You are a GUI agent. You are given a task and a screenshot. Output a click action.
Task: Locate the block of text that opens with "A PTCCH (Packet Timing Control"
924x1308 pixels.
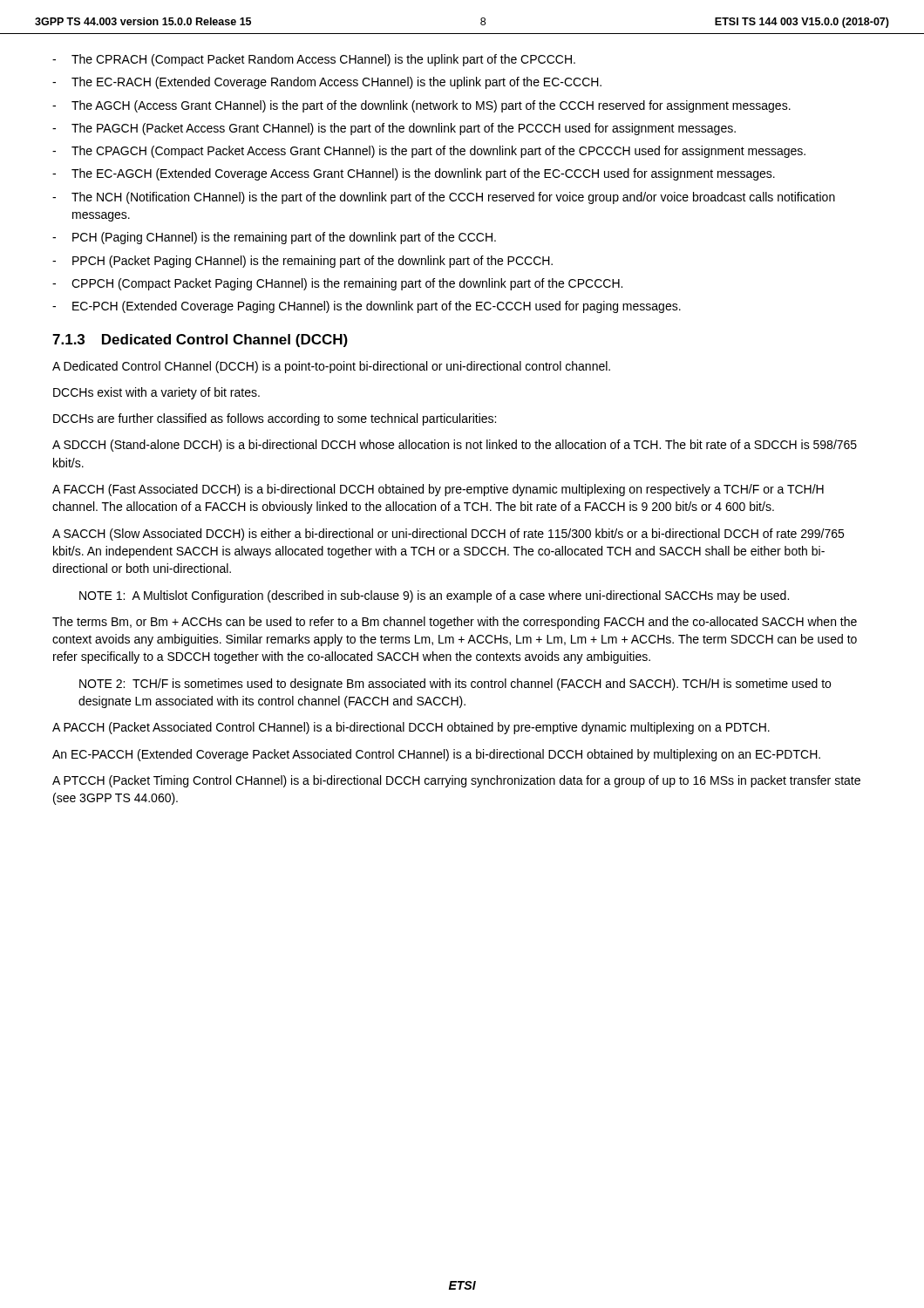point(457,789)
